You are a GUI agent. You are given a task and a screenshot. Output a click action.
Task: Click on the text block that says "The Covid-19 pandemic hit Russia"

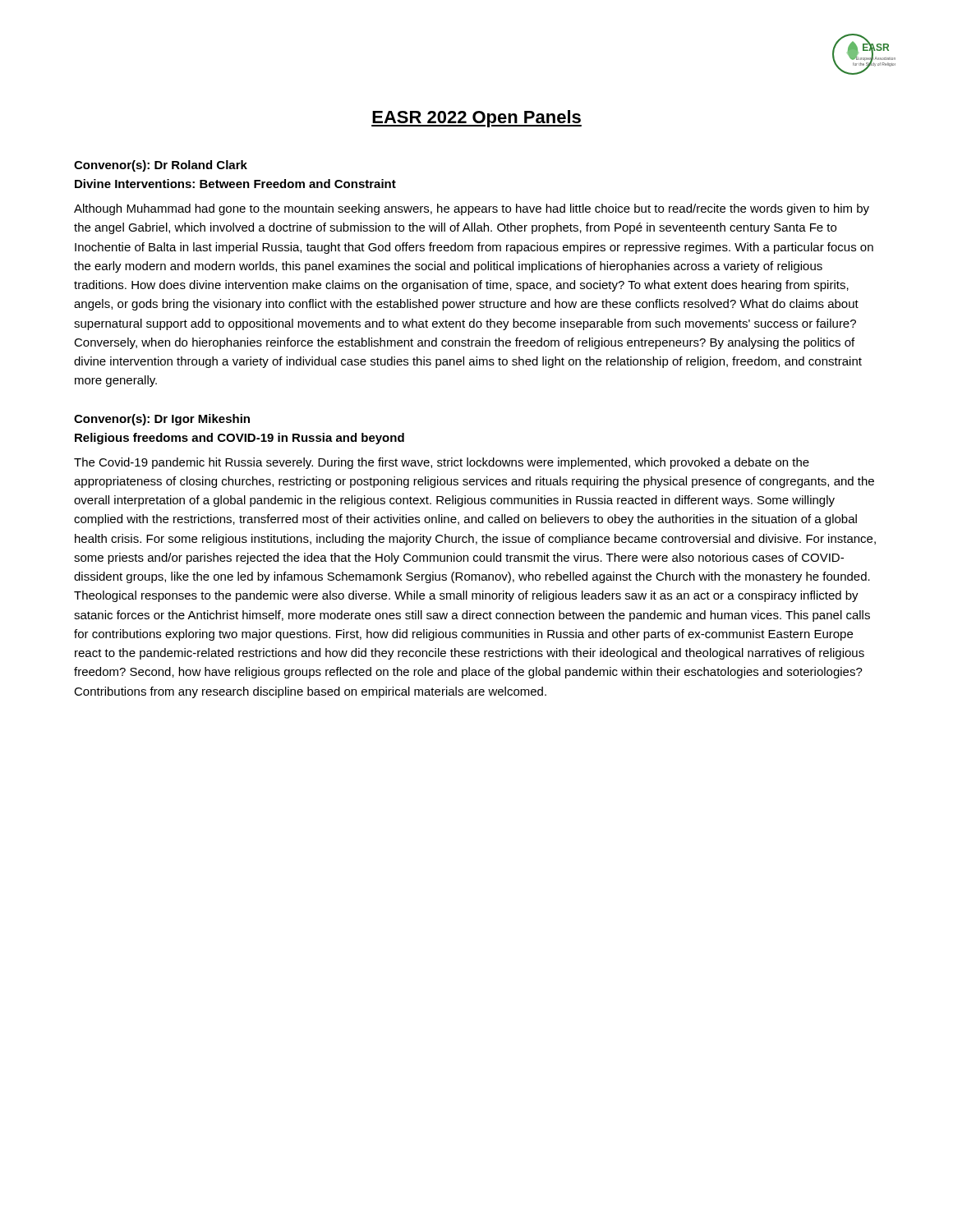475,576
